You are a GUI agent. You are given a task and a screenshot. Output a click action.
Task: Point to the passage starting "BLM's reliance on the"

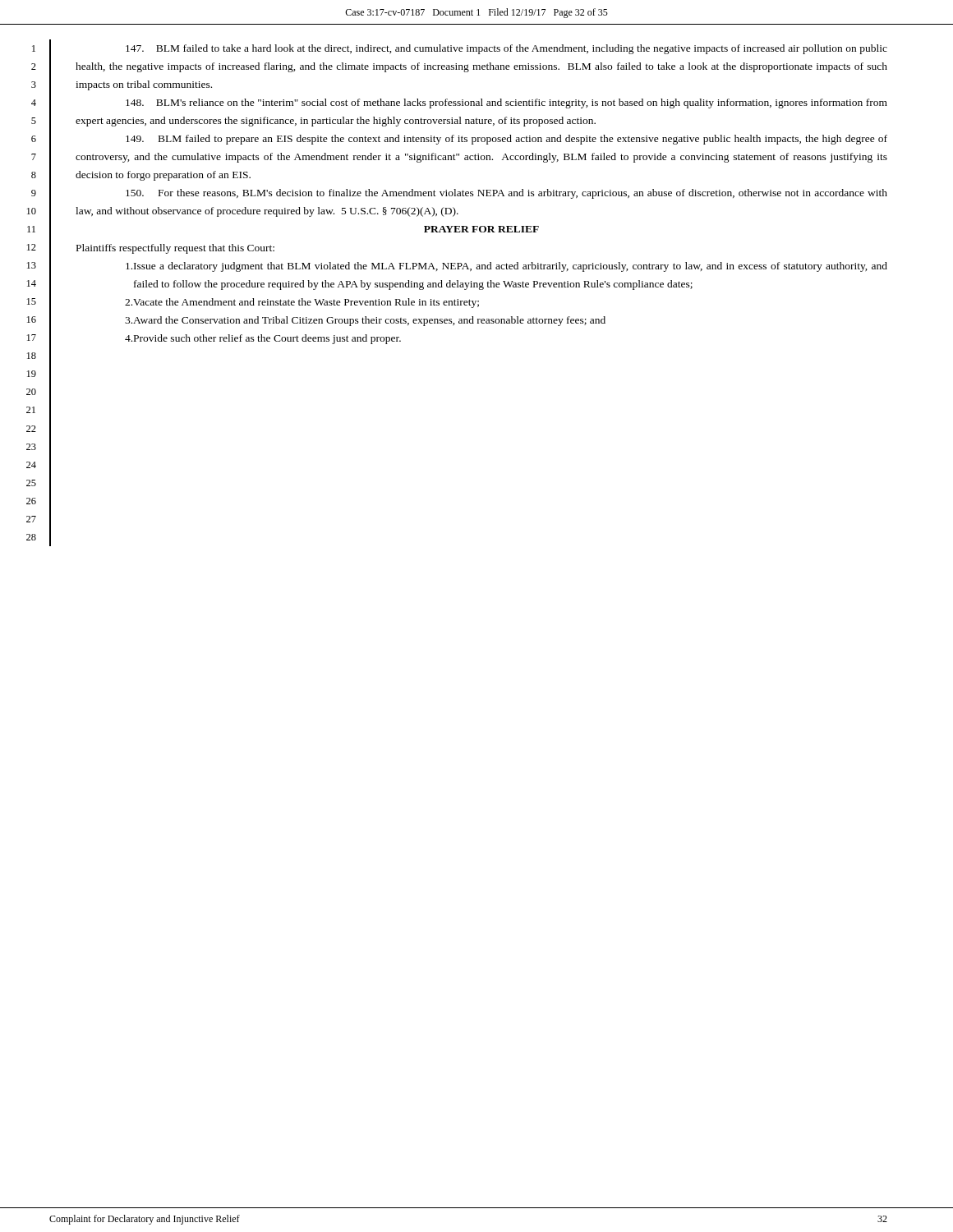[x=481, y=111]
